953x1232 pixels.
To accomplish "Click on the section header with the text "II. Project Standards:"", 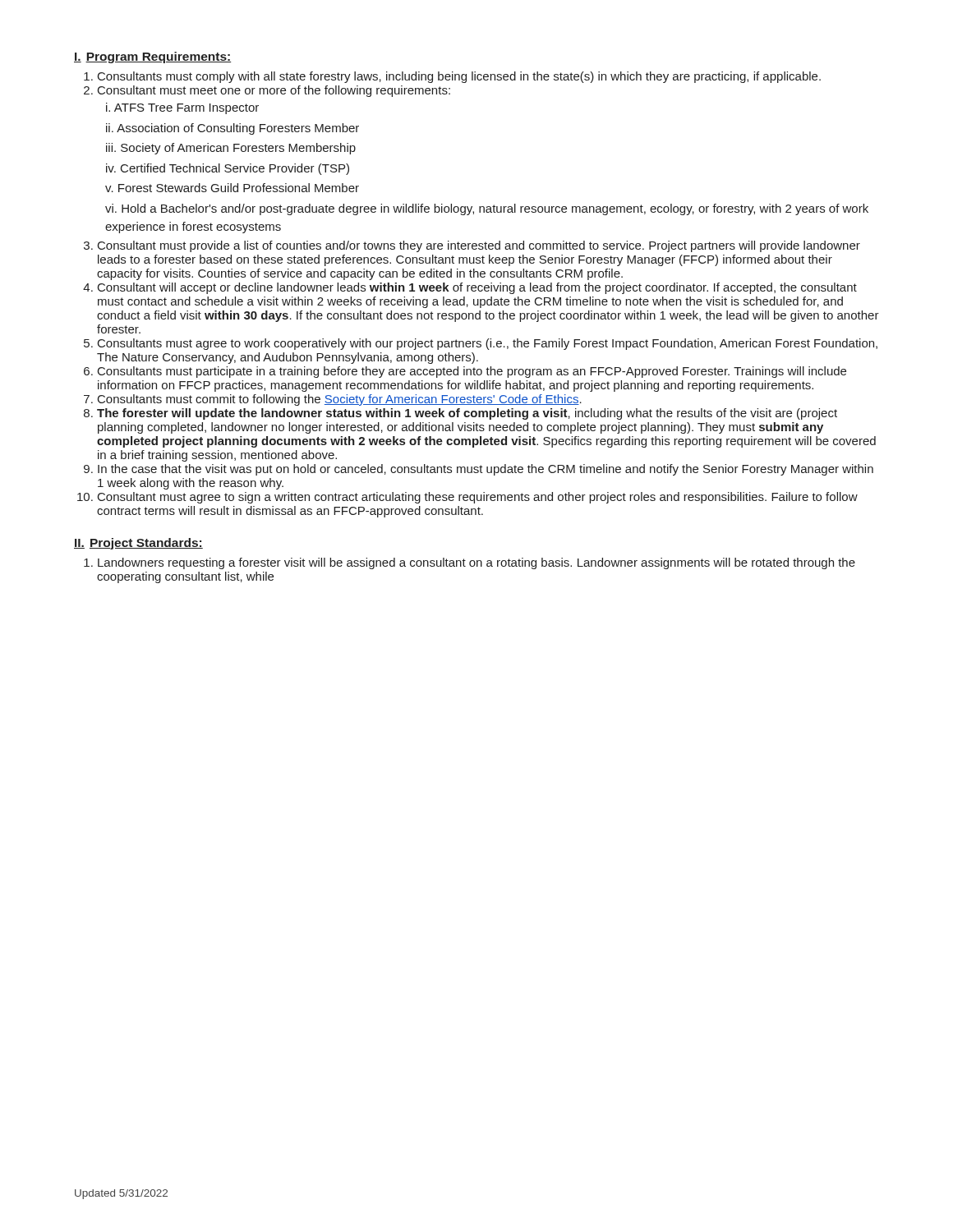I will click(x=138, y=542).
